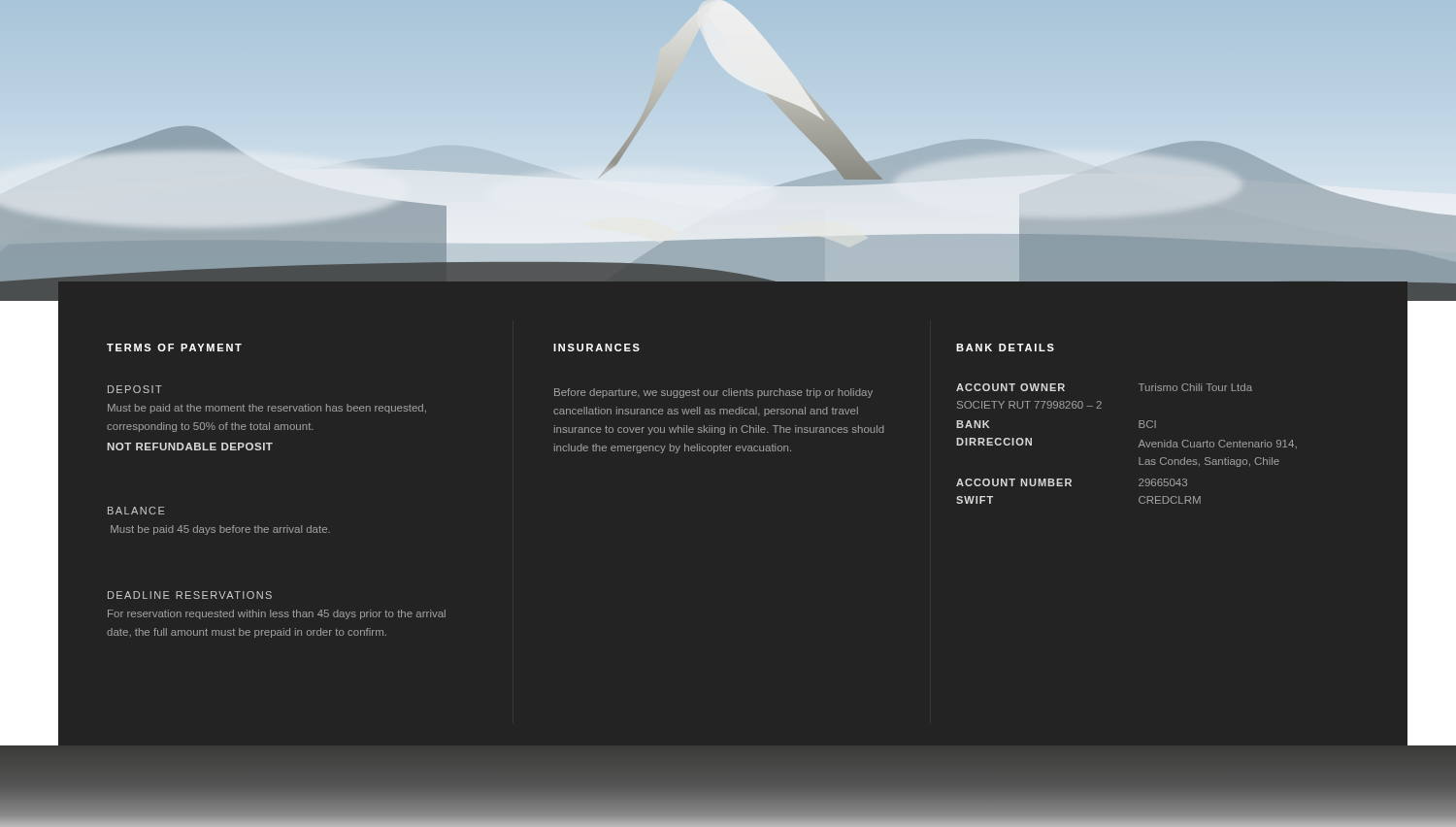The height and width of the screenshot is (827, 1456).
Task: Select the text block that says "DEPOSIT Must be"
Action: point(279,418)
